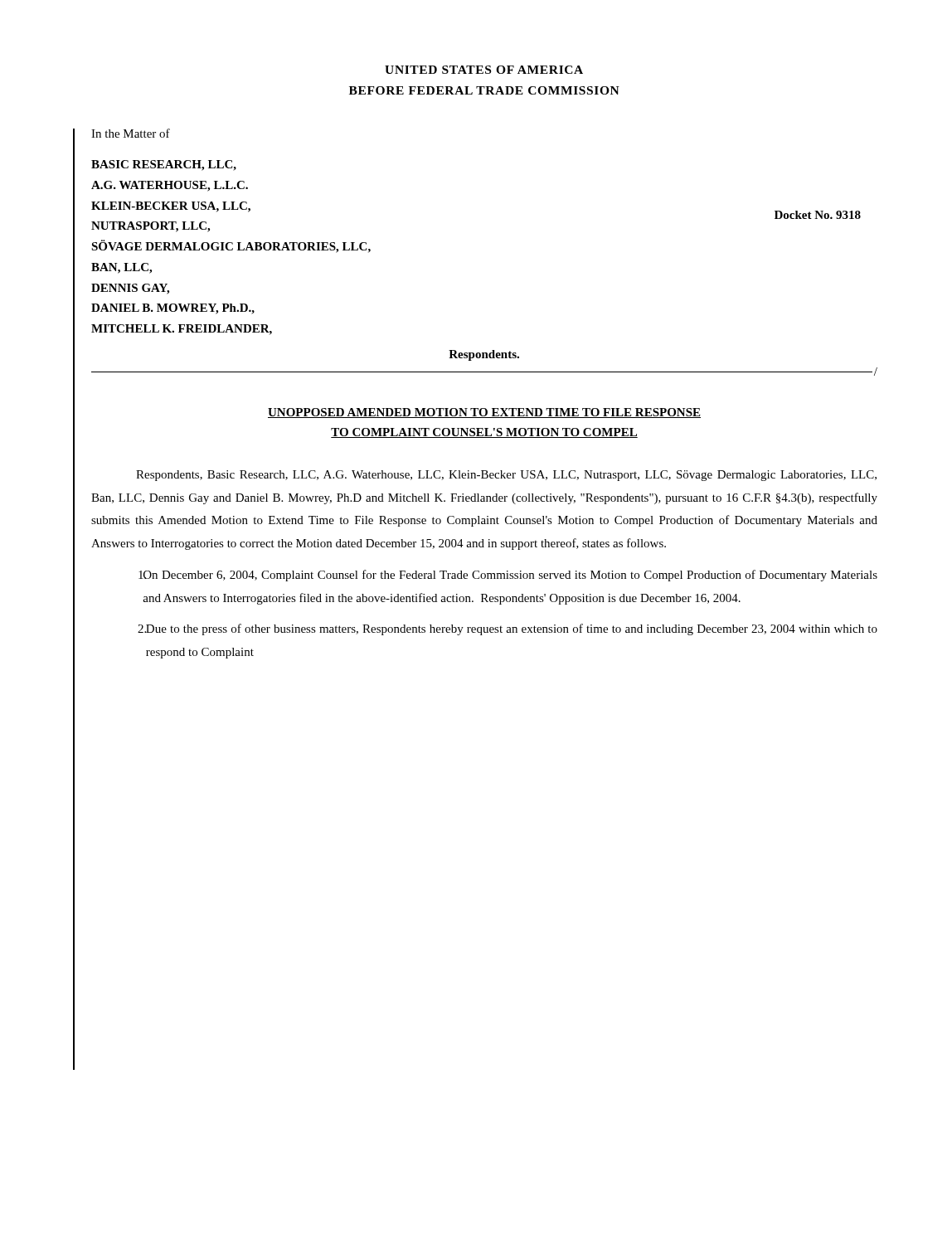Locate the text "In the Matter of"
The width and height of the screenshot is (952, 1244).
pos(130,133)
